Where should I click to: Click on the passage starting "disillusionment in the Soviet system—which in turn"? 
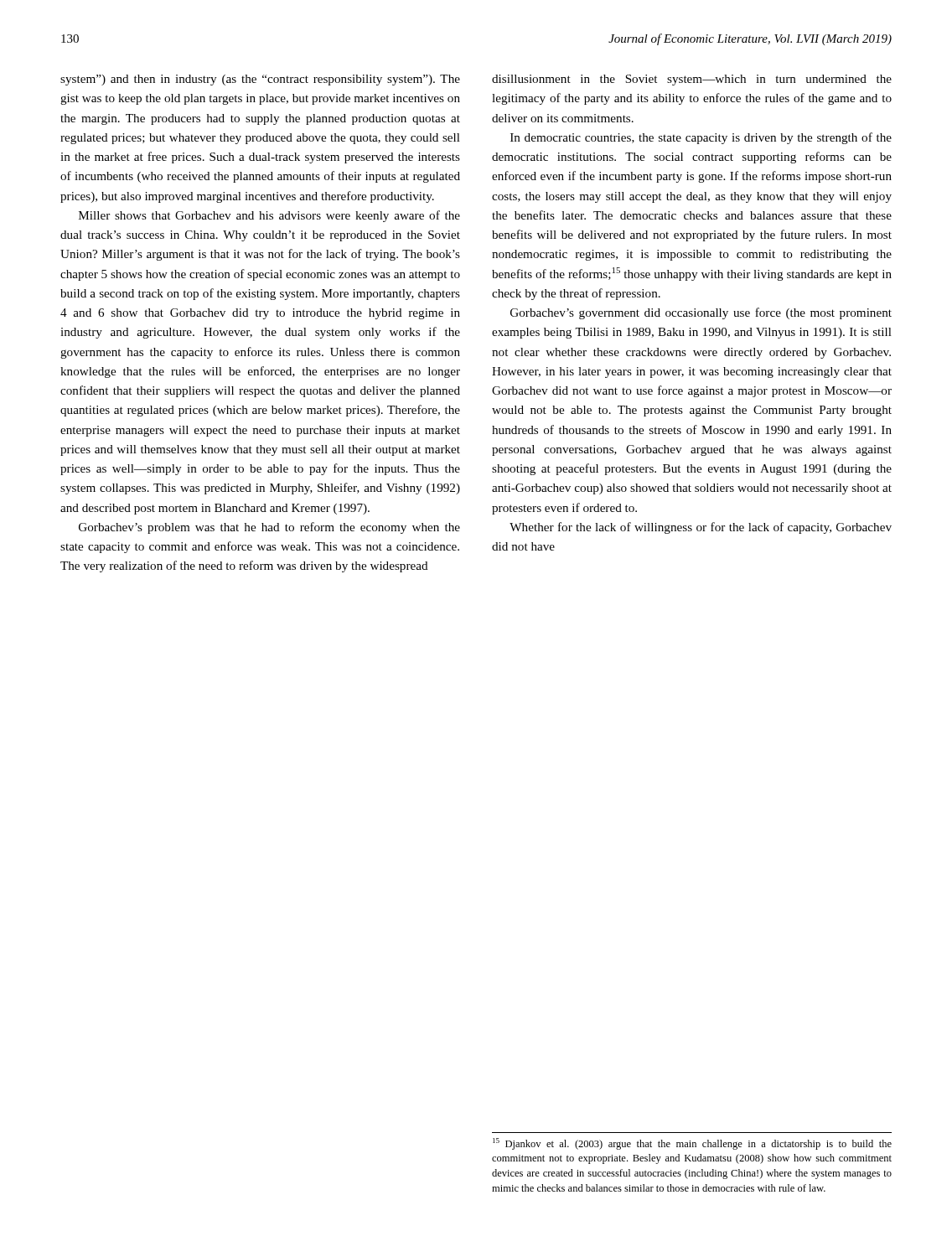[692, 98]
